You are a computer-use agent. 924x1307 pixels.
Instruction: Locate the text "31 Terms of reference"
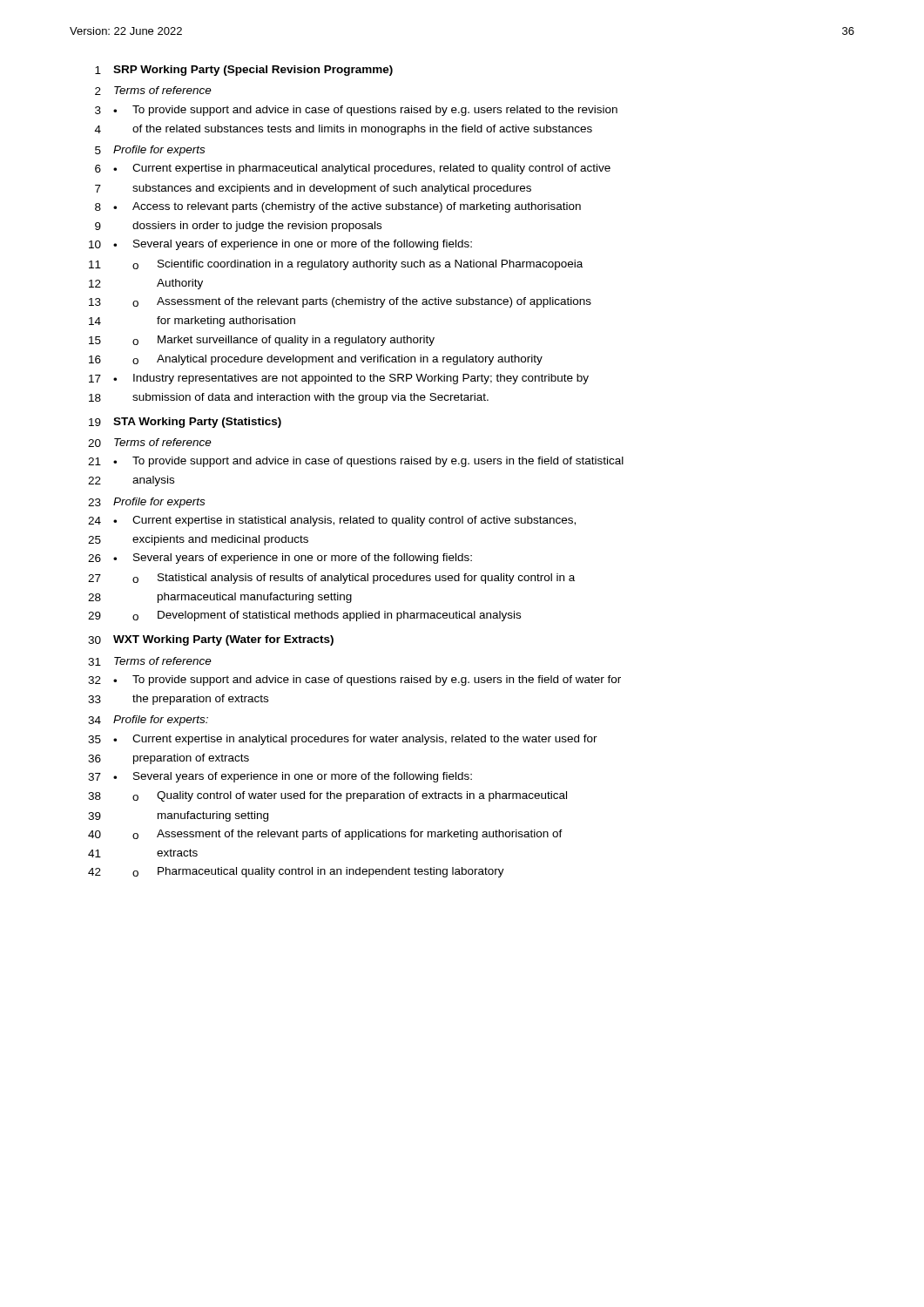tap(150, 661)
